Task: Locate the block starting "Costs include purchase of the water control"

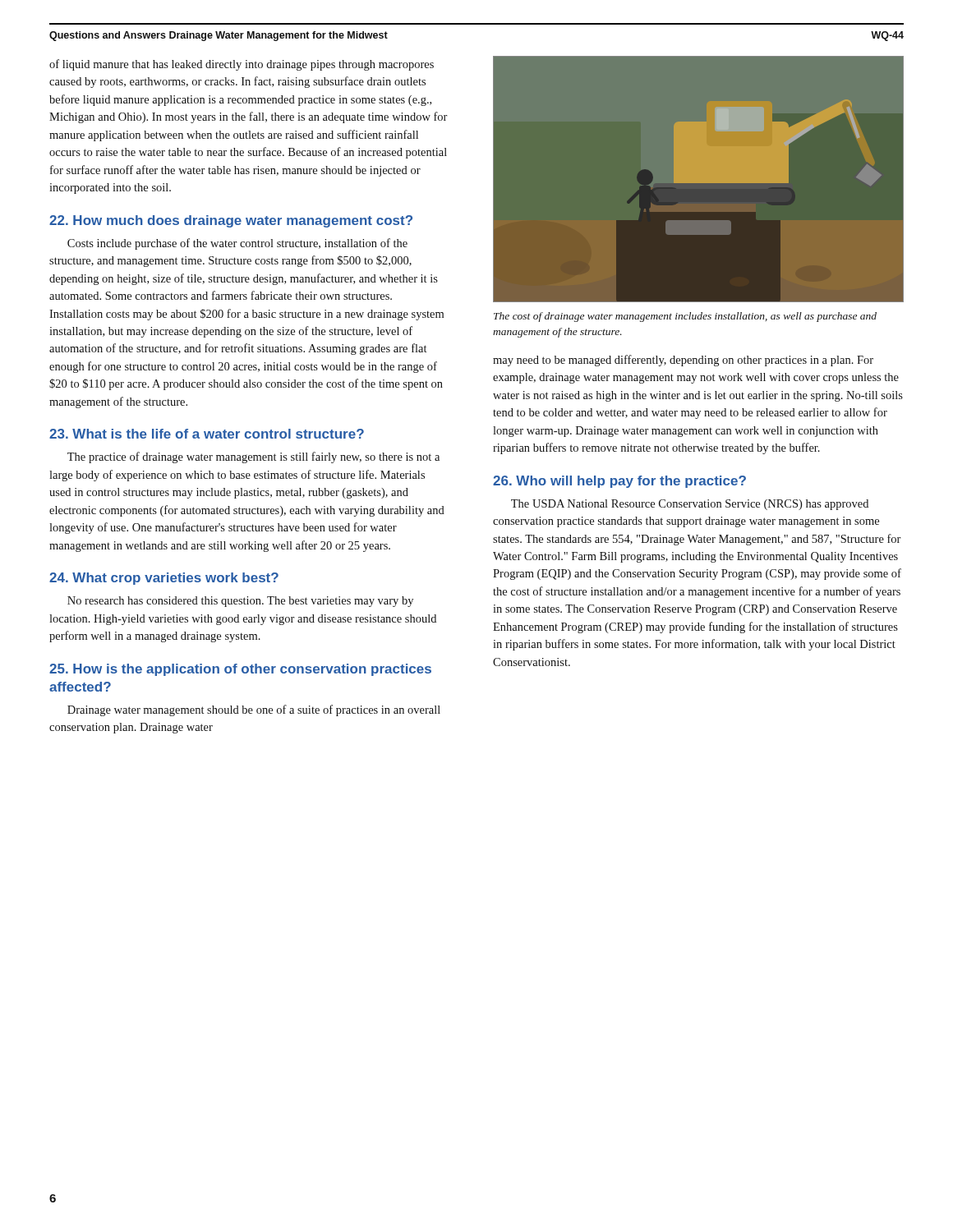Action: pyautogui.click(x=248, y=323)
